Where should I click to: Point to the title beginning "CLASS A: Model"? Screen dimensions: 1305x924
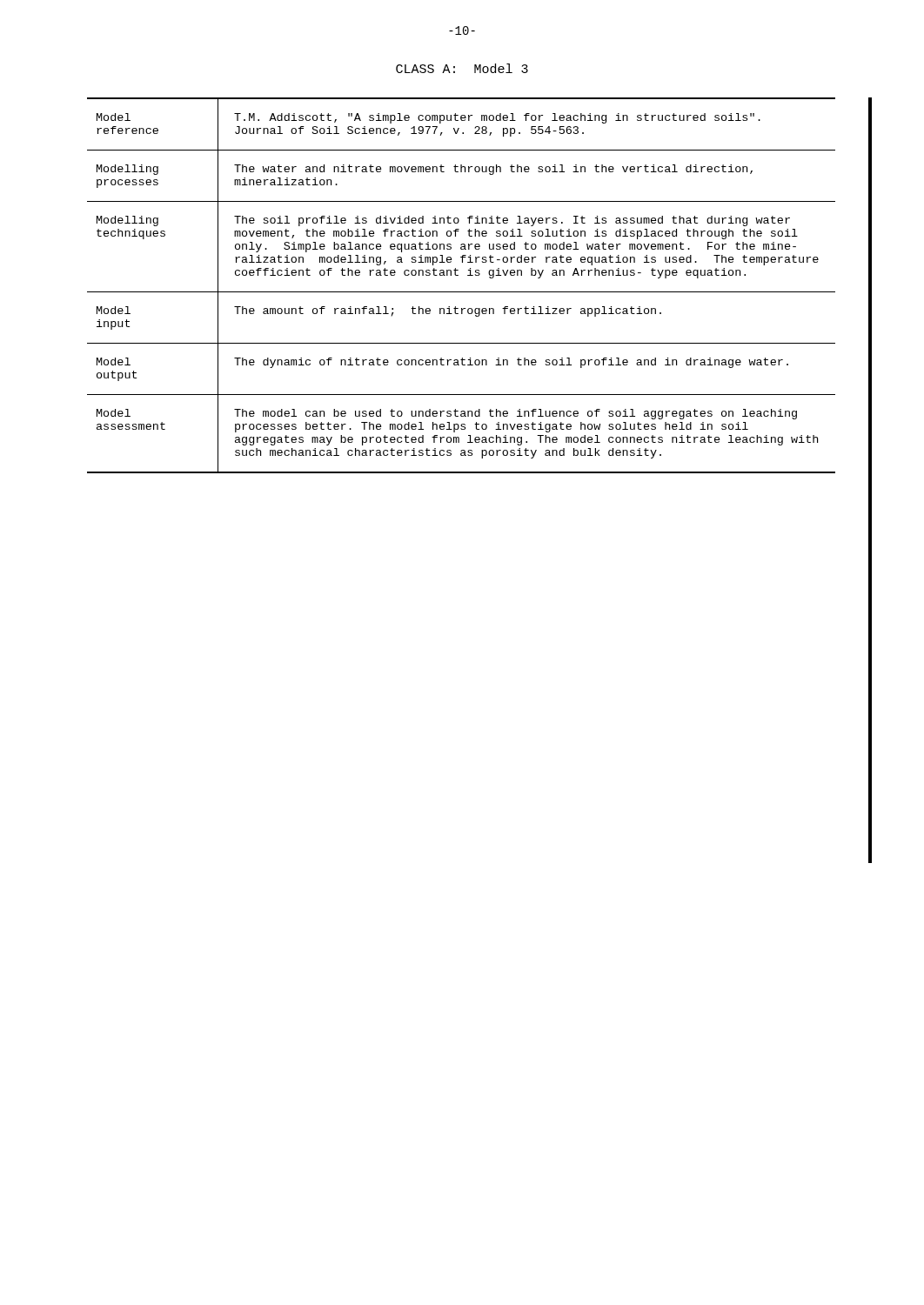462,70
